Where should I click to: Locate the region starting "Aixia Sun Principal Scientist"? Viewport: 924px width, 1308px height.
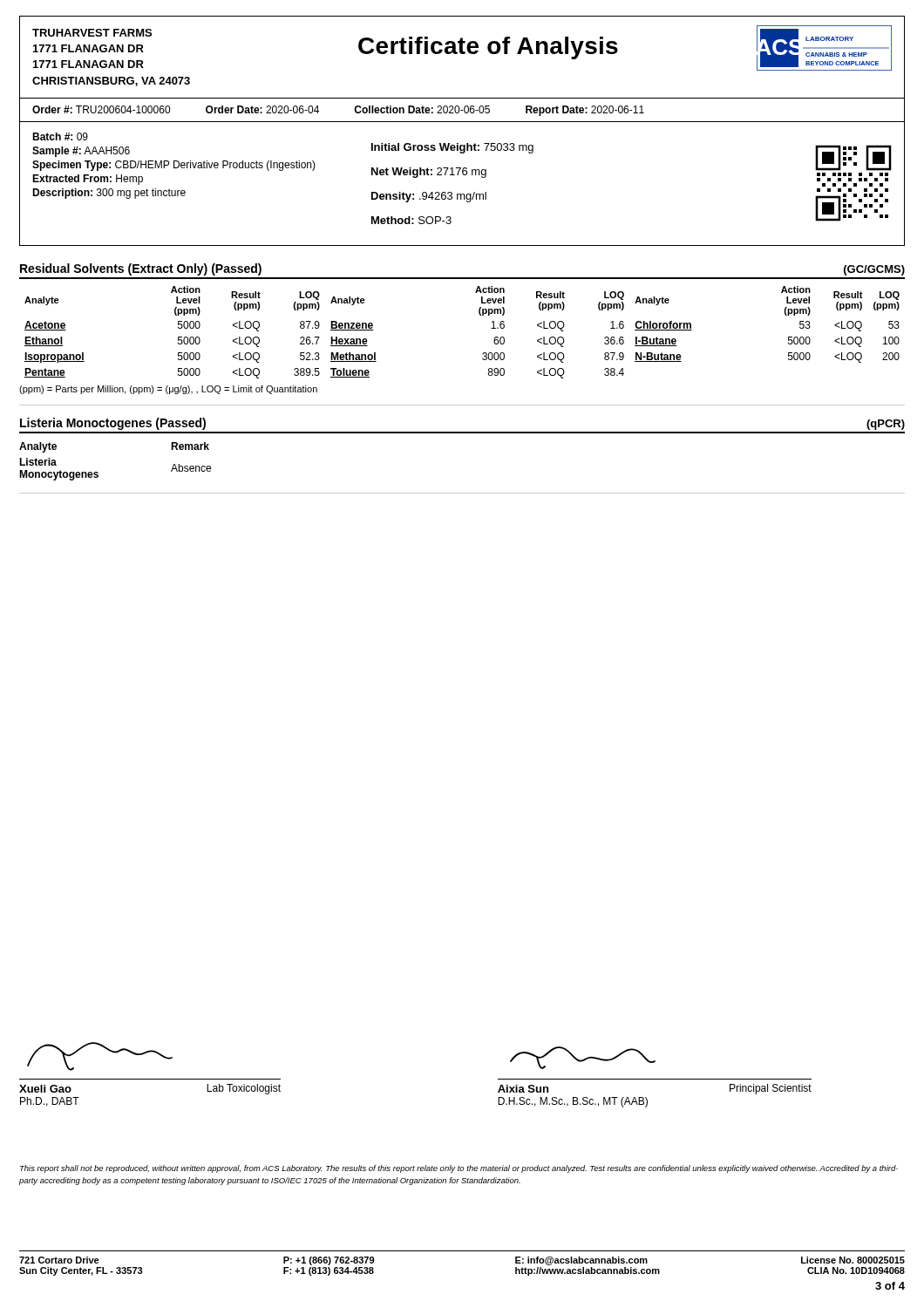click(x=654, y=1089)
